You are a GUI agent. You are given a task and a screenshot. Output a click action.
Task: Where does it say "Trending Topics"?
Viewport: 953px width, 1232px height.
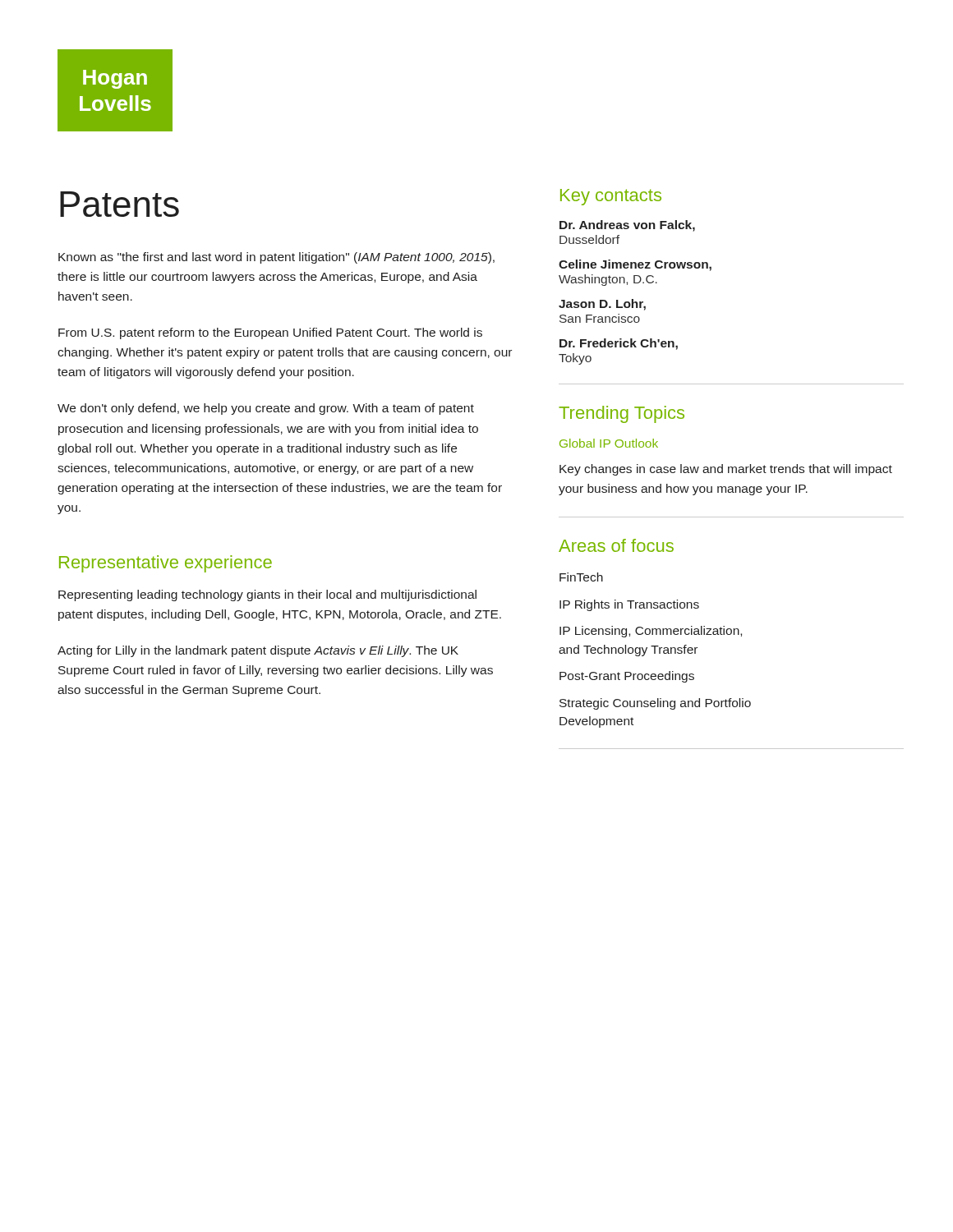(622, 413)
